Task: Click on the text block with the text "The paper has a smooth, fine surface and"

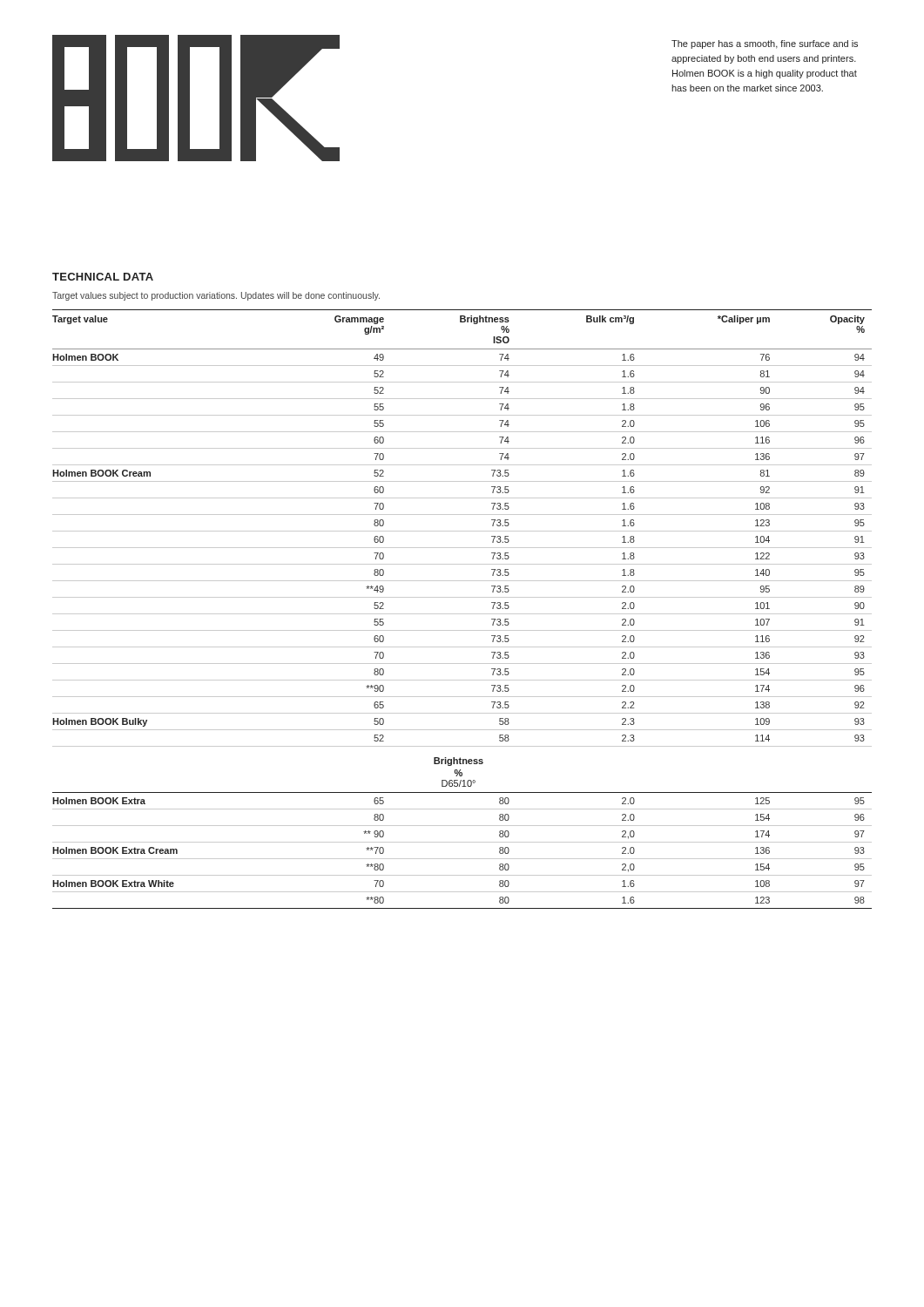Action: coord(765,66)
